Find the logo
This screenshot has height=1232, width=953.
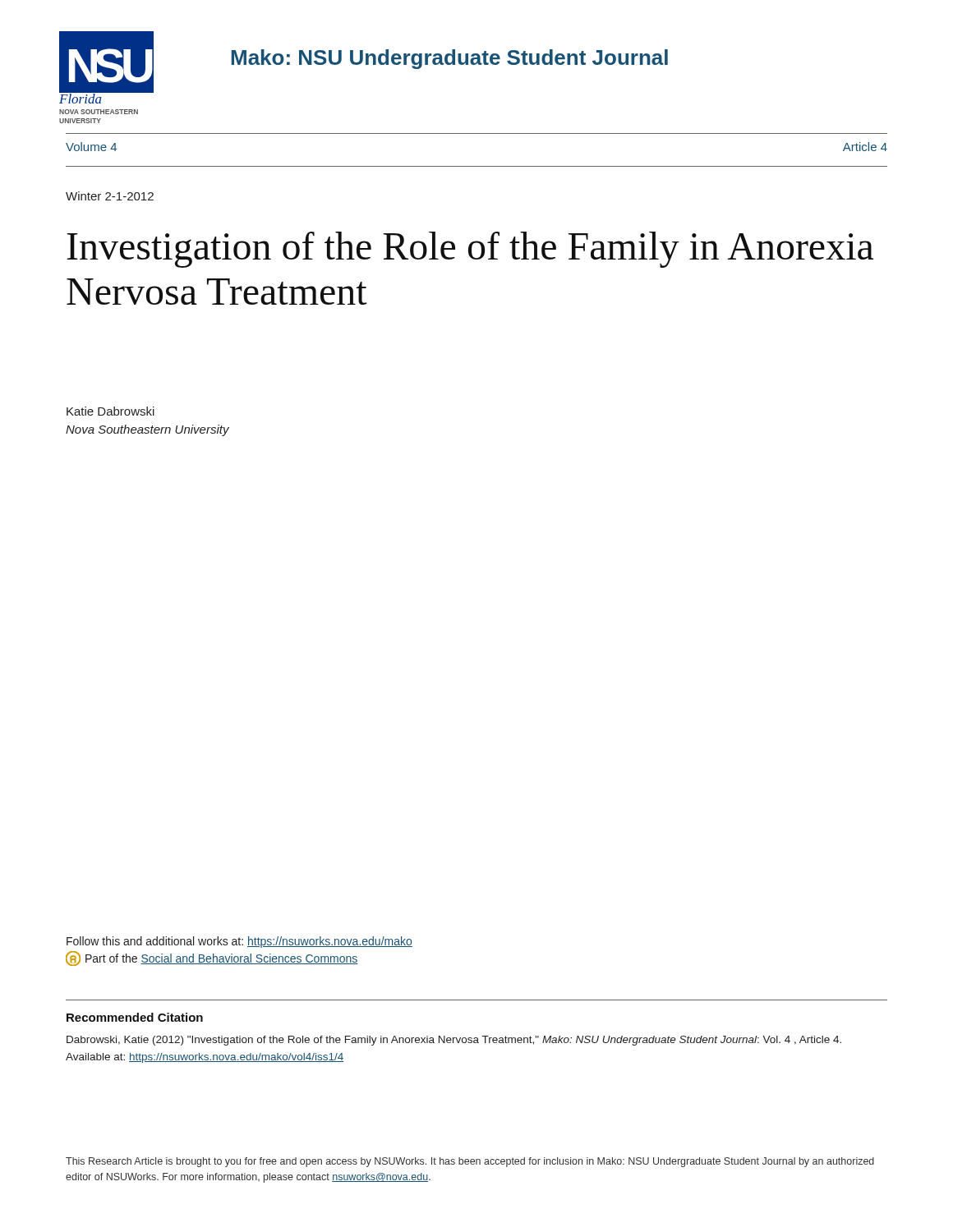click(129, 78)
